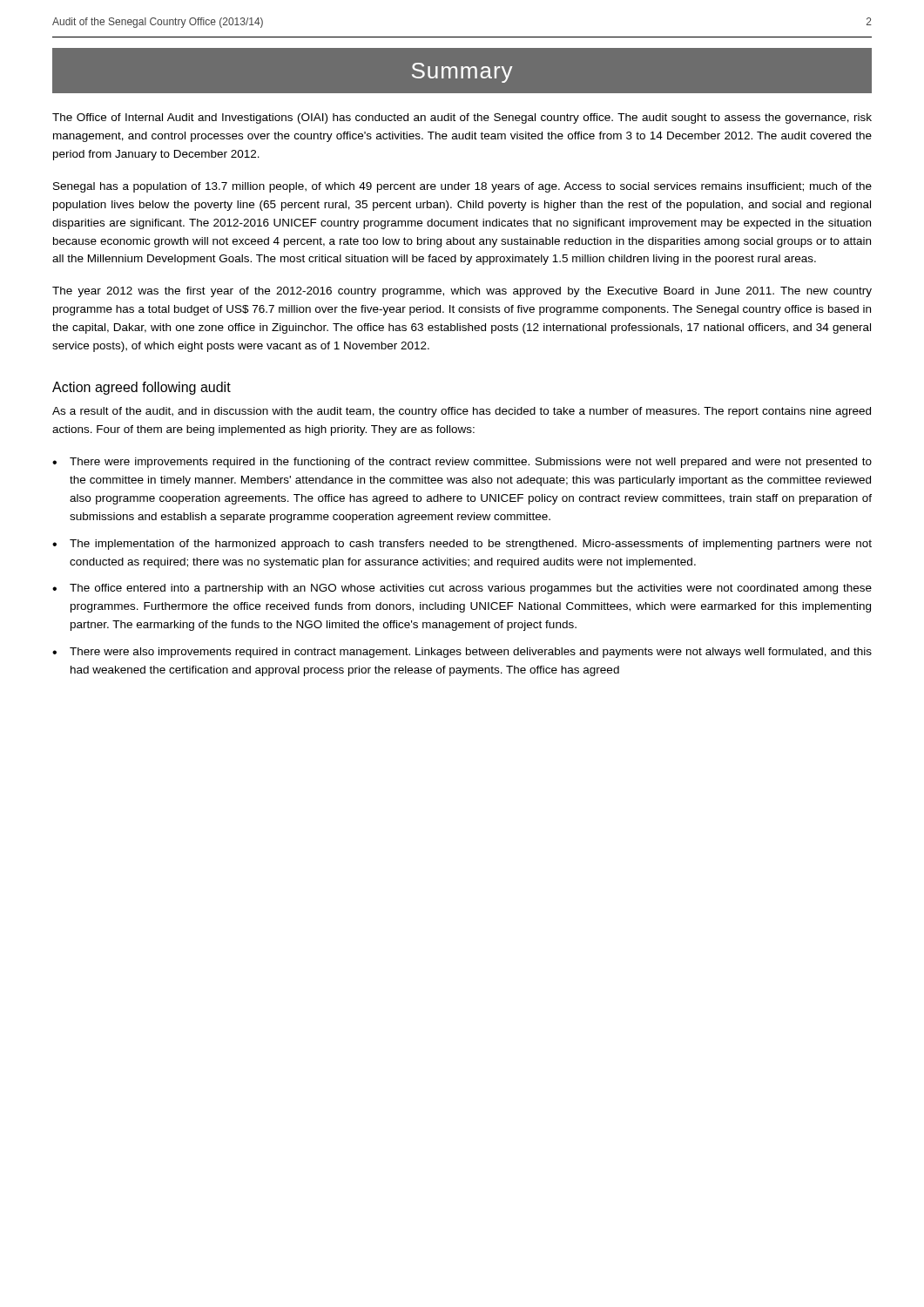The width and height of the screenshot is (924, 1307).
Task: Select the text block that reads "Senegal has a population of 13.7 million people,"
Action: tap(462, 222)
